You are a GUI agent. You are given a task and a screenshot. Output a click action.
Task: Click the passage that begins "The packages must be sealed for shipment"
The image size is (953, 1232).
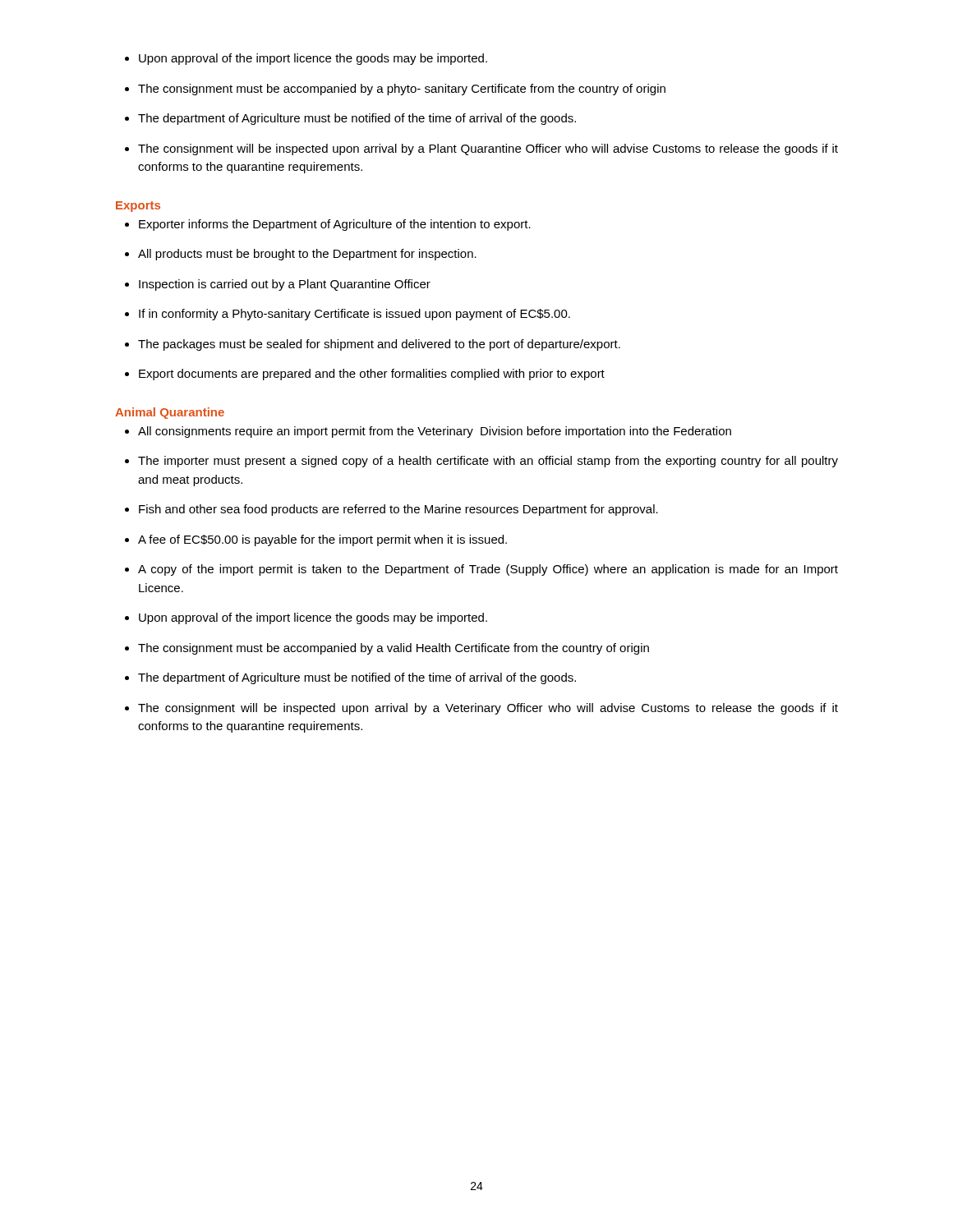(x=379, y=343)
